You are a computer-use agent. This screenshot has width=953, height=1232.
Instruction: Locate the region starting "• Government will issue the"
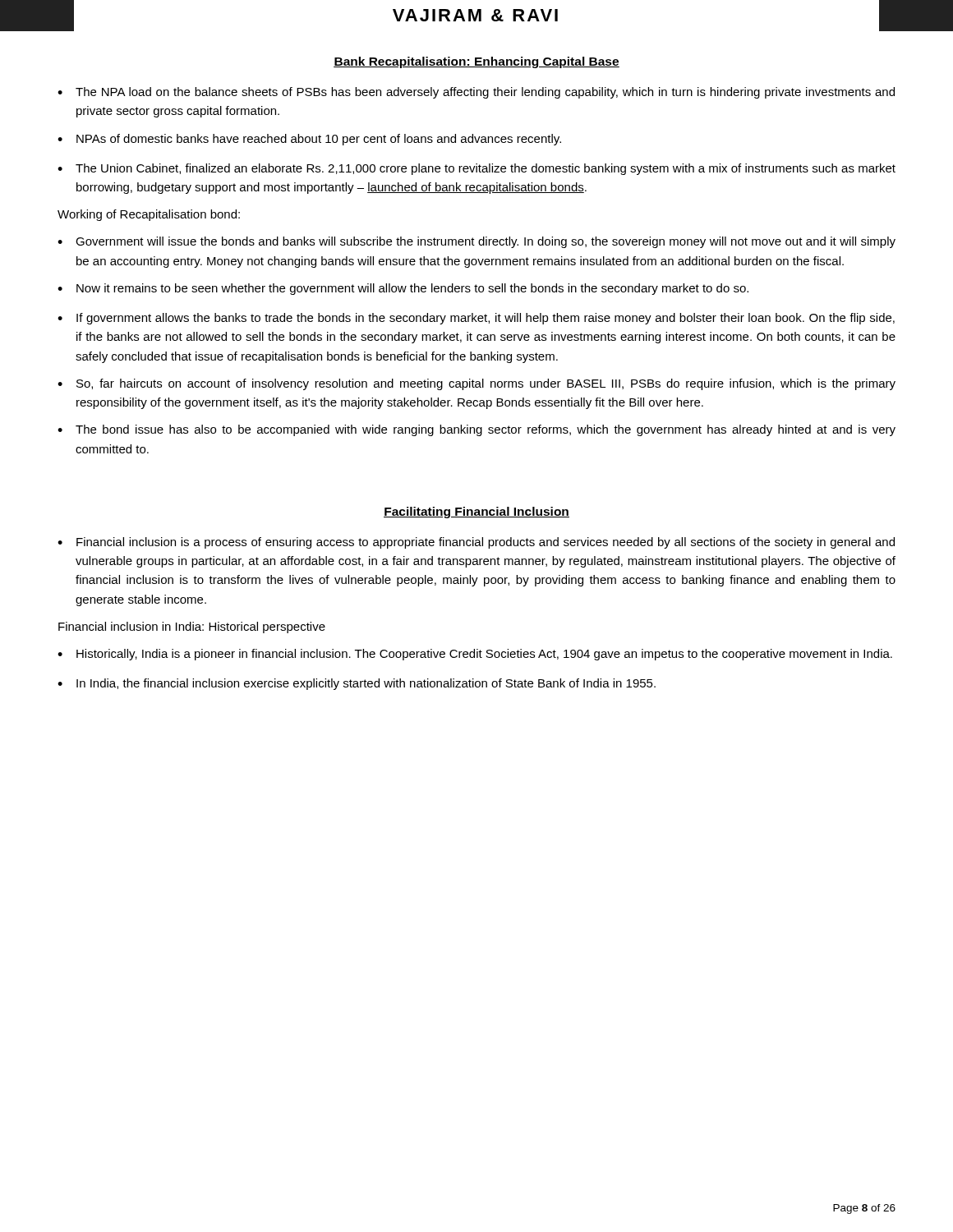(476, 251)
